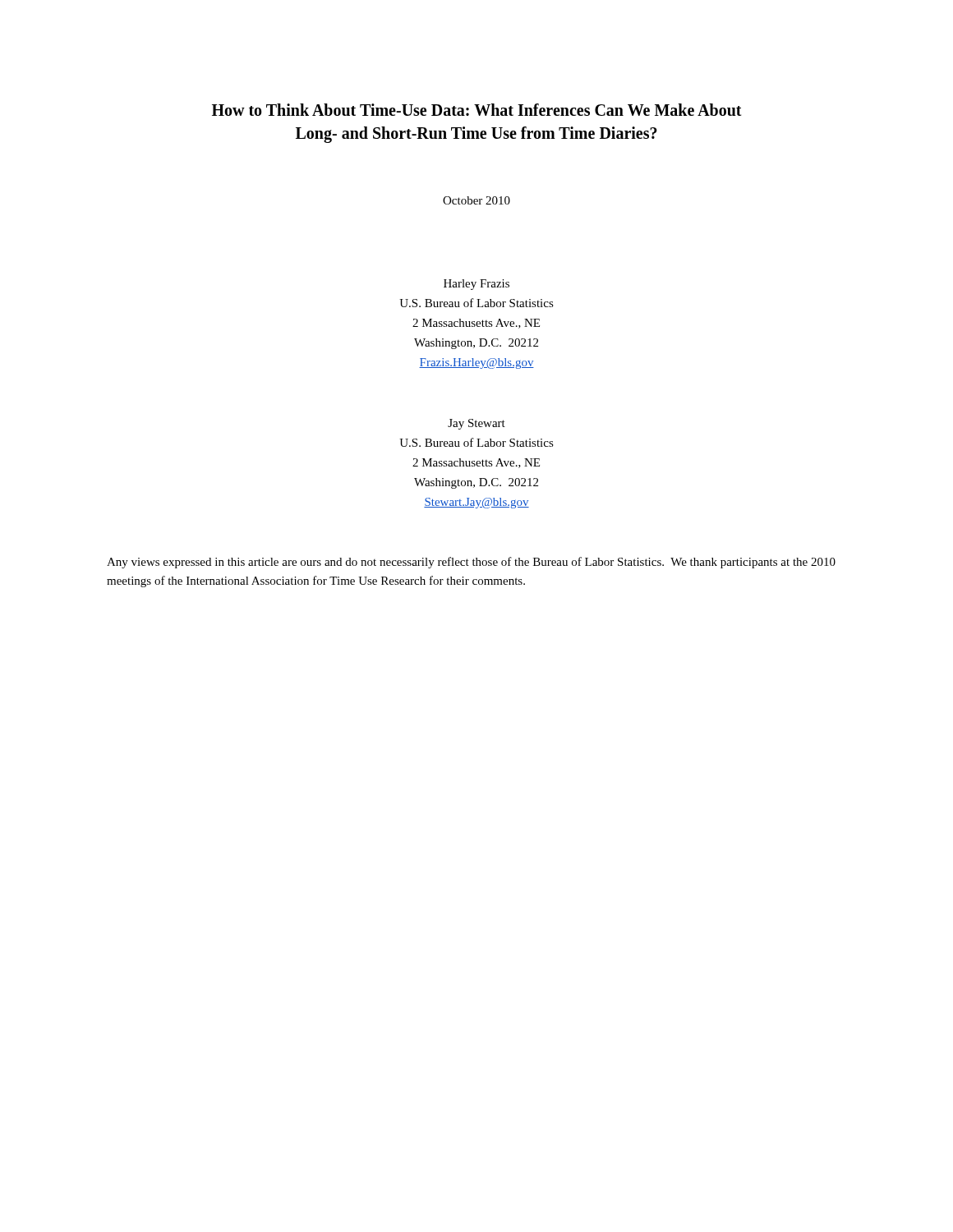The width and height of the screenshot is (953, 1232).
Task: Find the text block with the text "Any views expressed in this"
Action: click(471, 571)
